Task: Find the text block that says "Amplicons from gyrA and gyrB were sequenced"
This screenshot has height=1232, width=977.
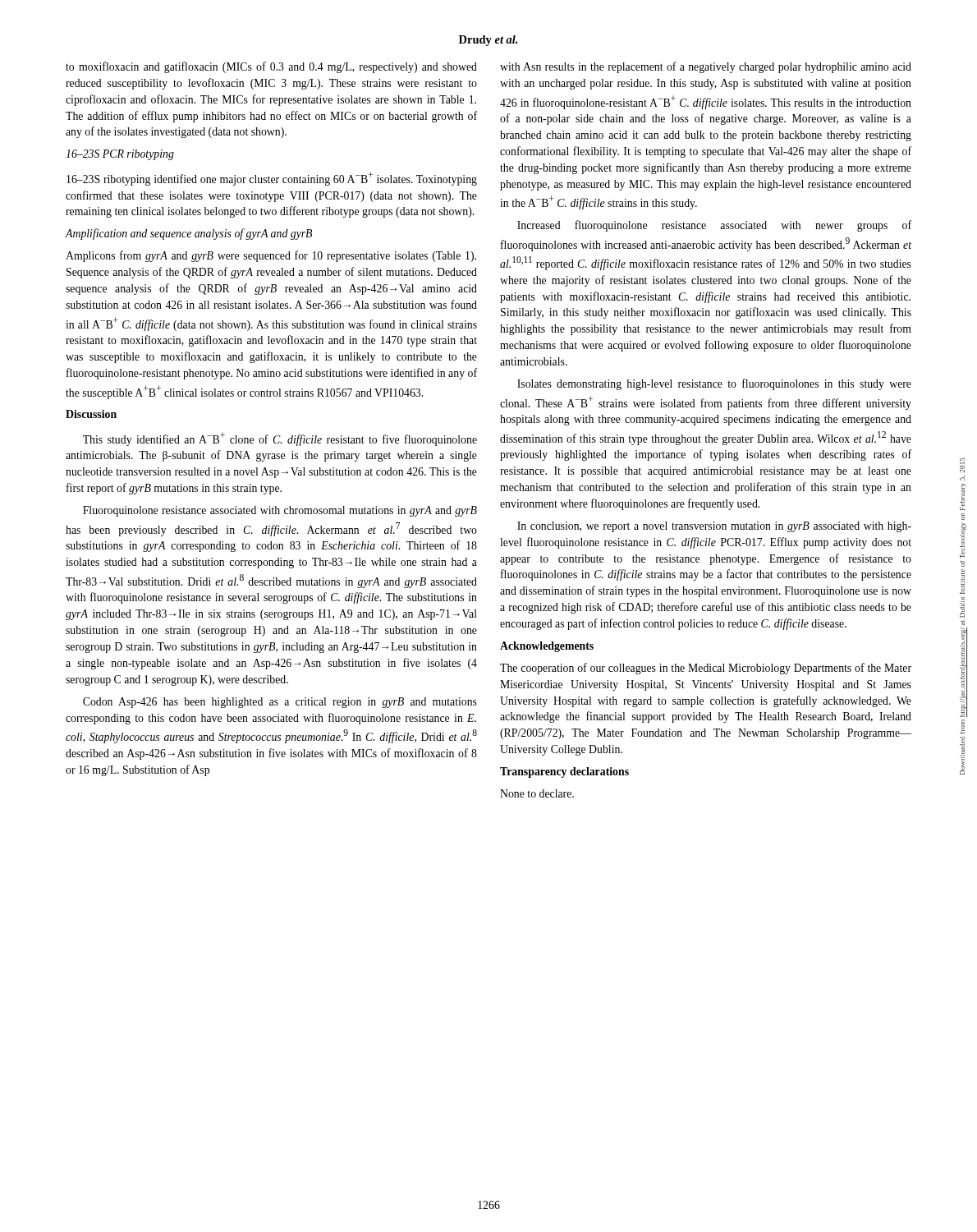Action: pos(271,325)
